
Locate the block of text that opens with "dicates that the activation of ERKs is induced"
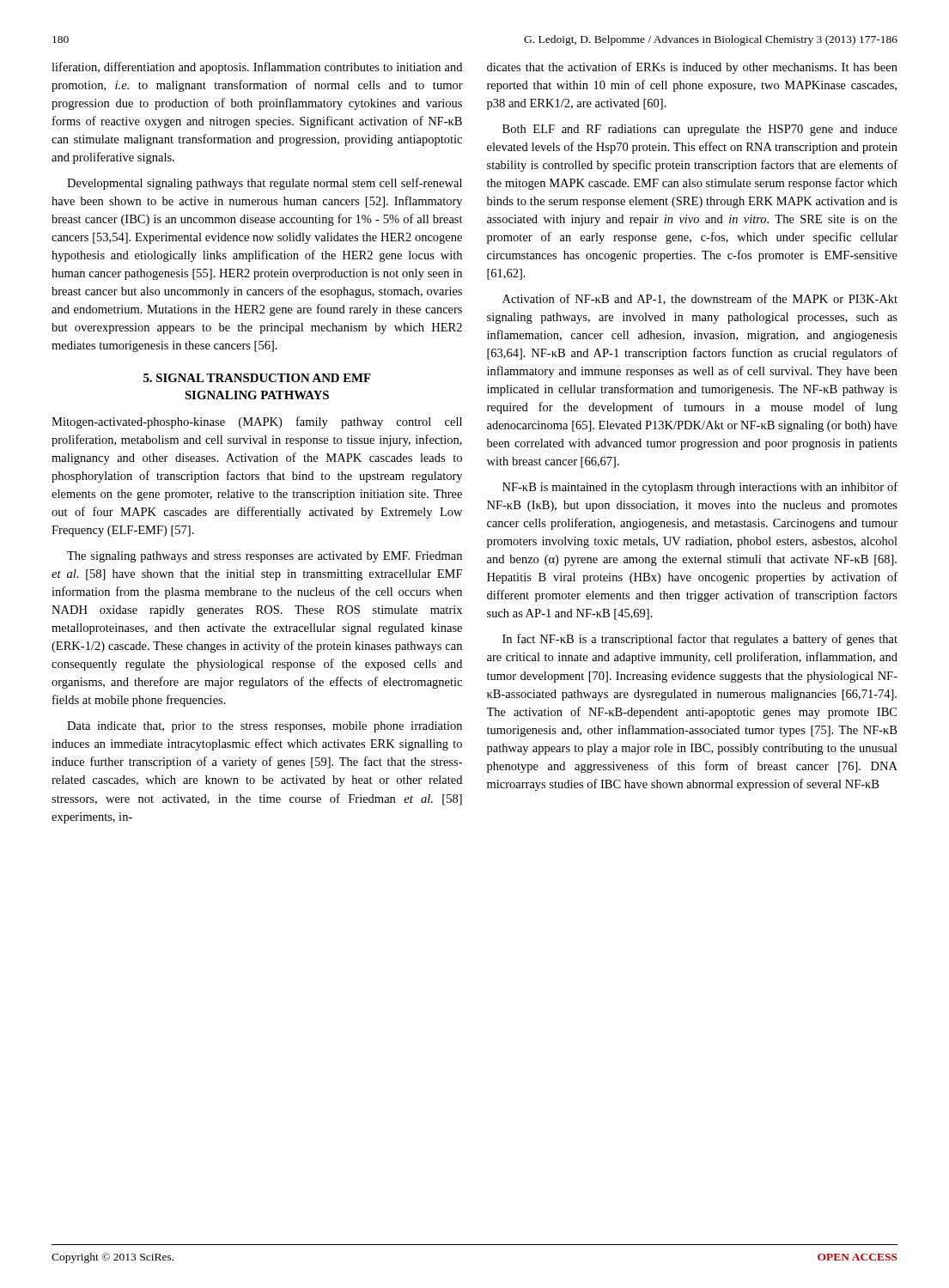[692, 85]
